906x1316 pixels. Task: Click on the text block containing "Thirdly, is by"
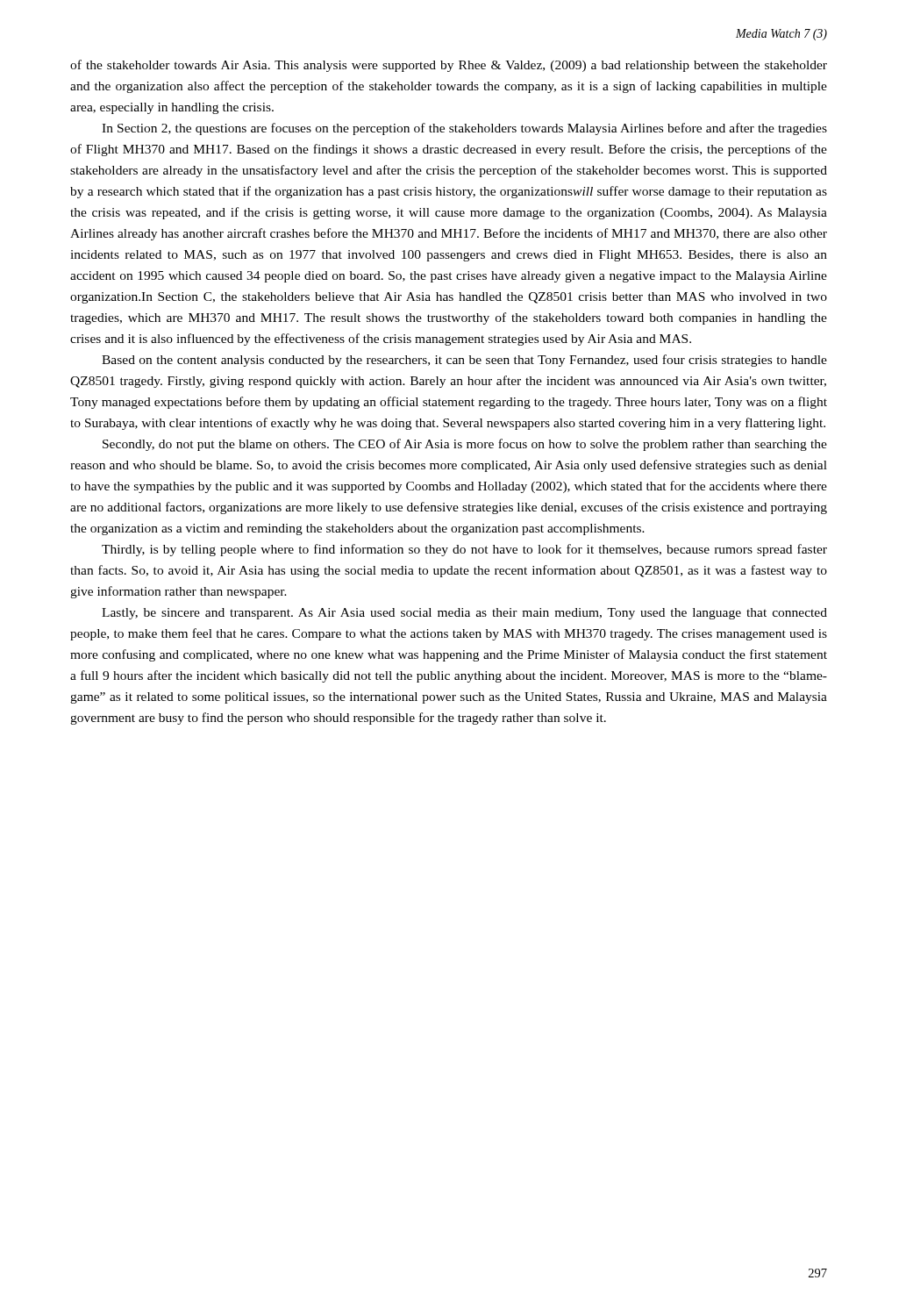click(449, 571)
